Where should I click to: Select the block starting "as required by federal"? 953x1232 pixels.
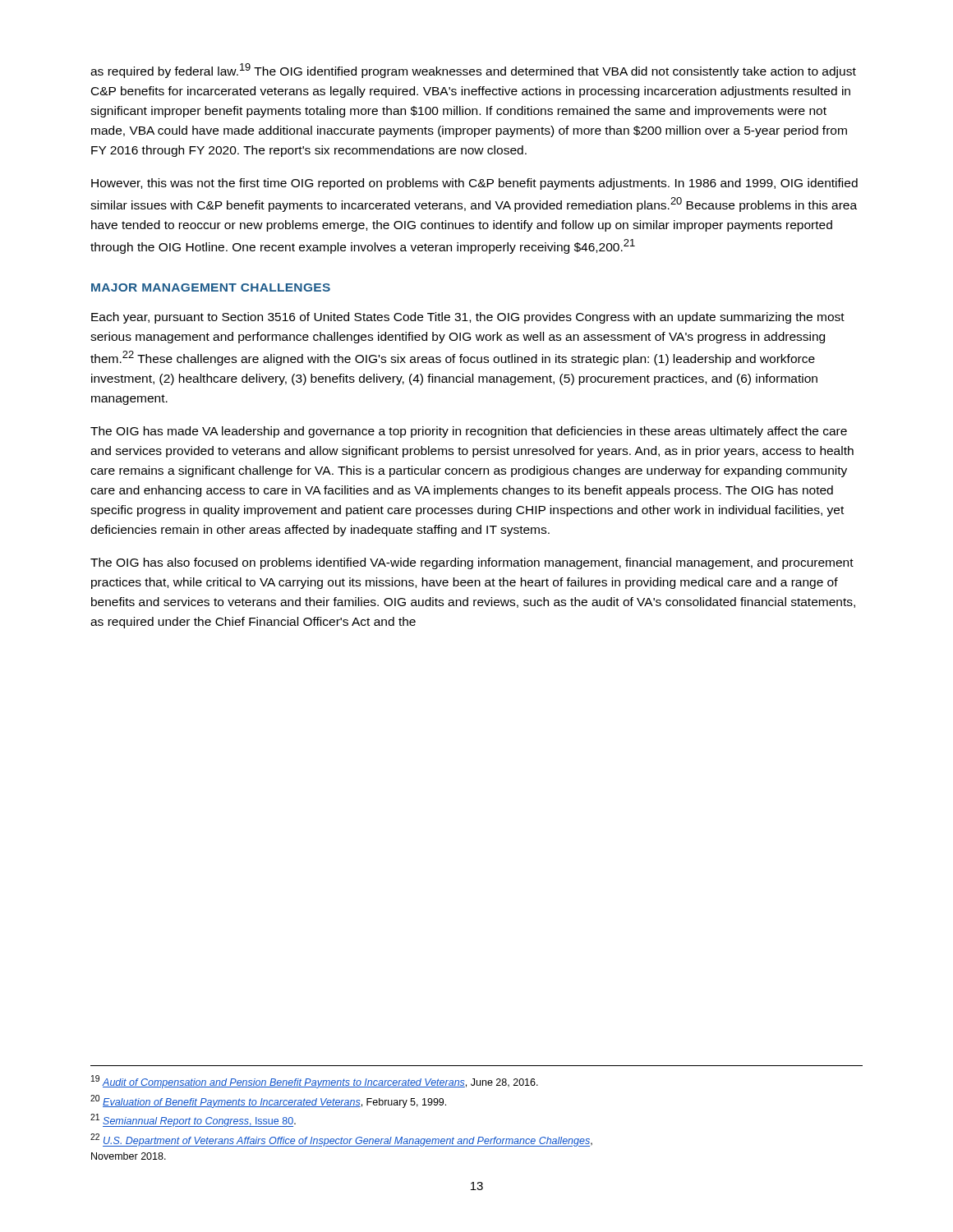(x=476, y=110)
